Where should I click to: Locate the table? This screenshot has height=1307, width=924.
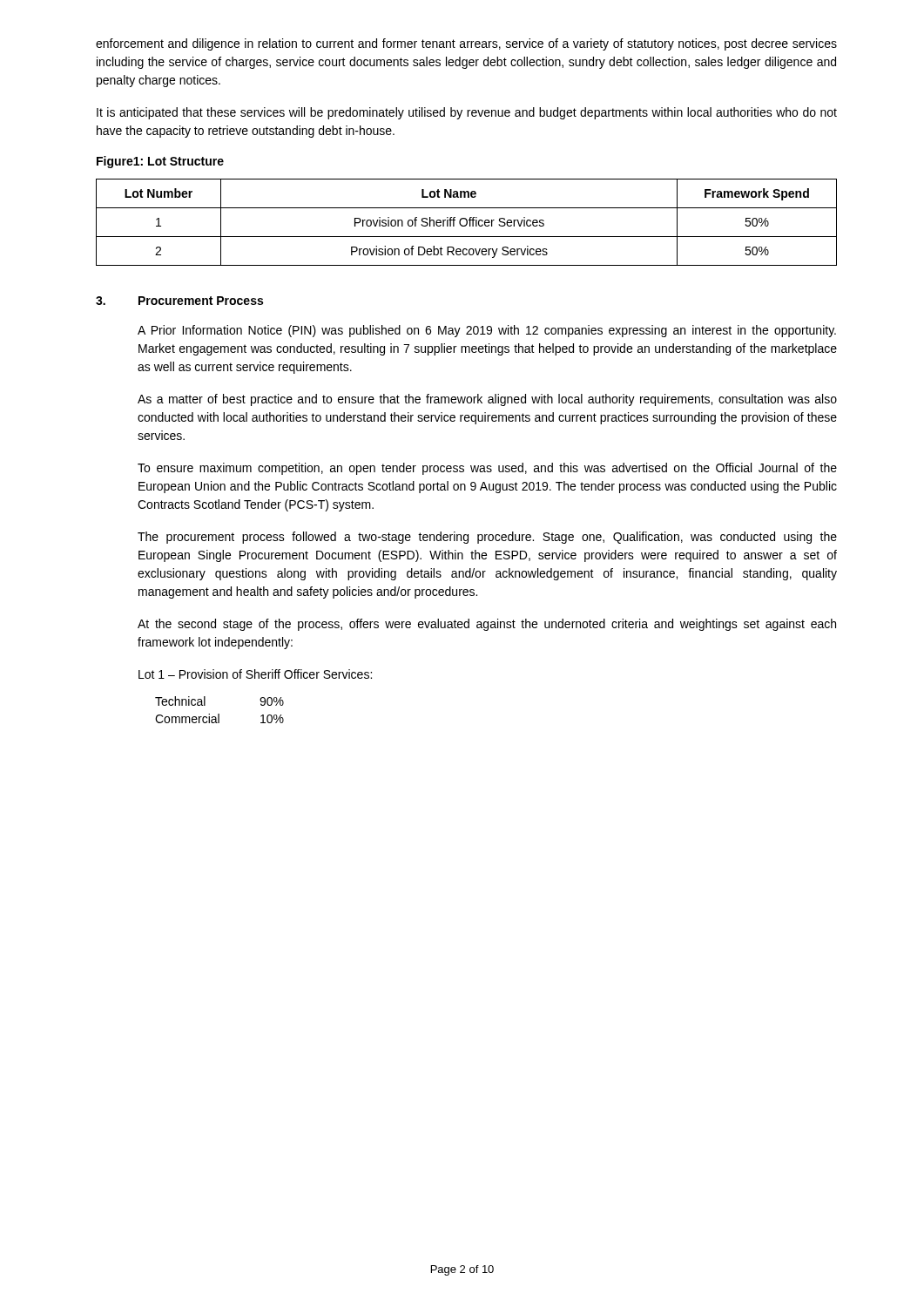pyautogui.click(x=466, y=222)
